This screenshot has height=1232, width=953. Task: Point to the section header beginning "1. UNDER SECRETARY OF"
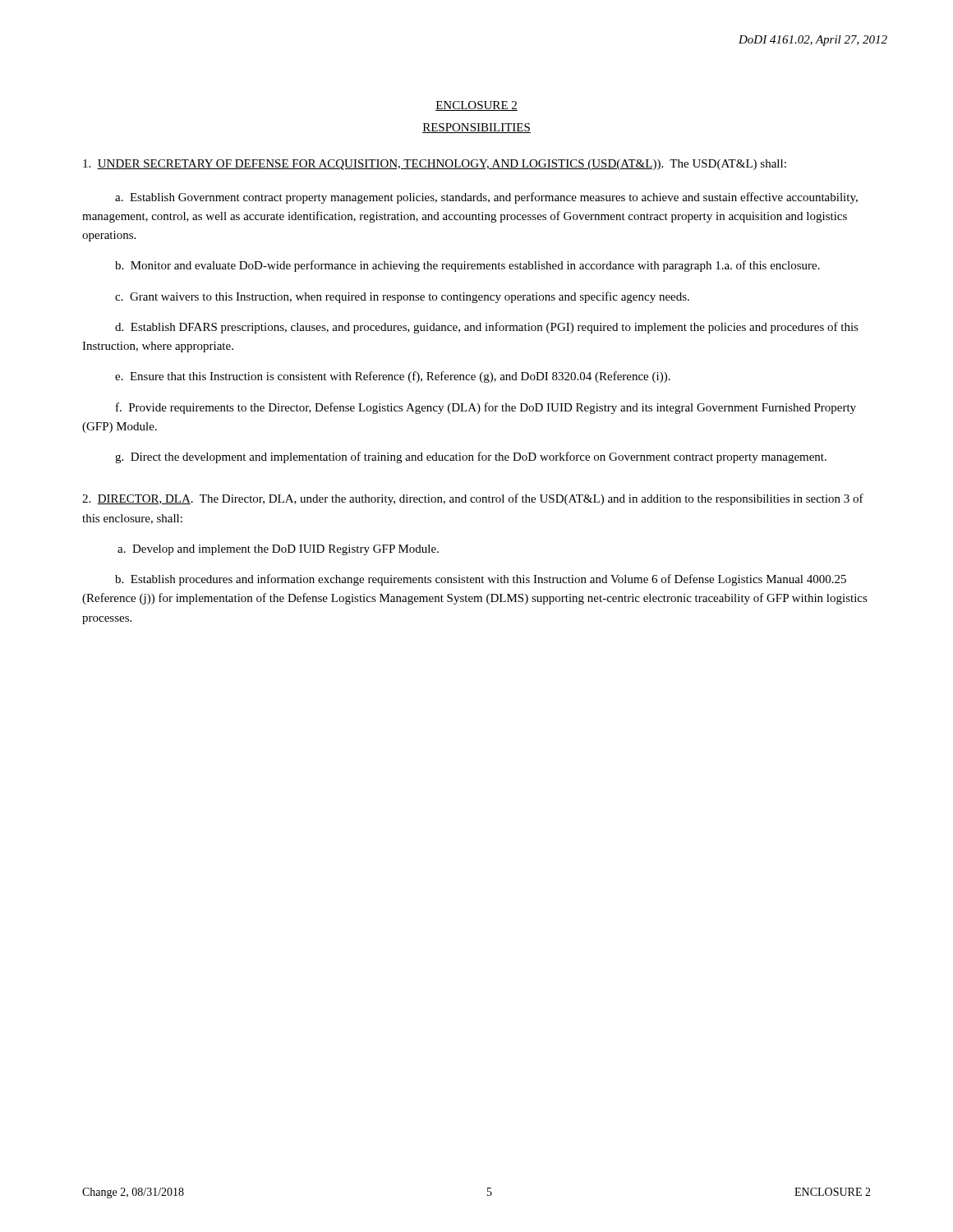click(435, 163)
